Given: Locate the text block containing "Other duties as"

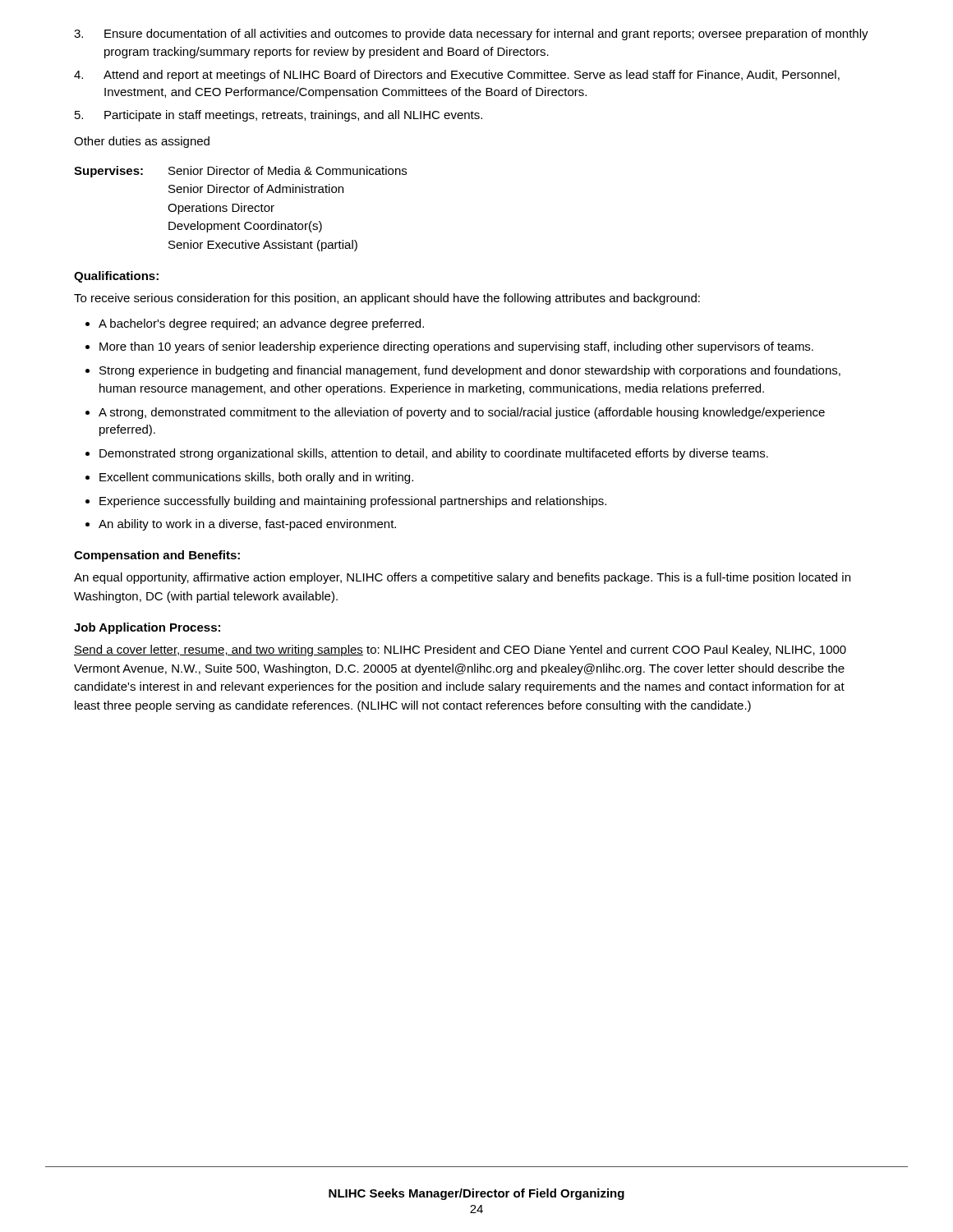Looking at the screenshot, I should tap(142, 141).
